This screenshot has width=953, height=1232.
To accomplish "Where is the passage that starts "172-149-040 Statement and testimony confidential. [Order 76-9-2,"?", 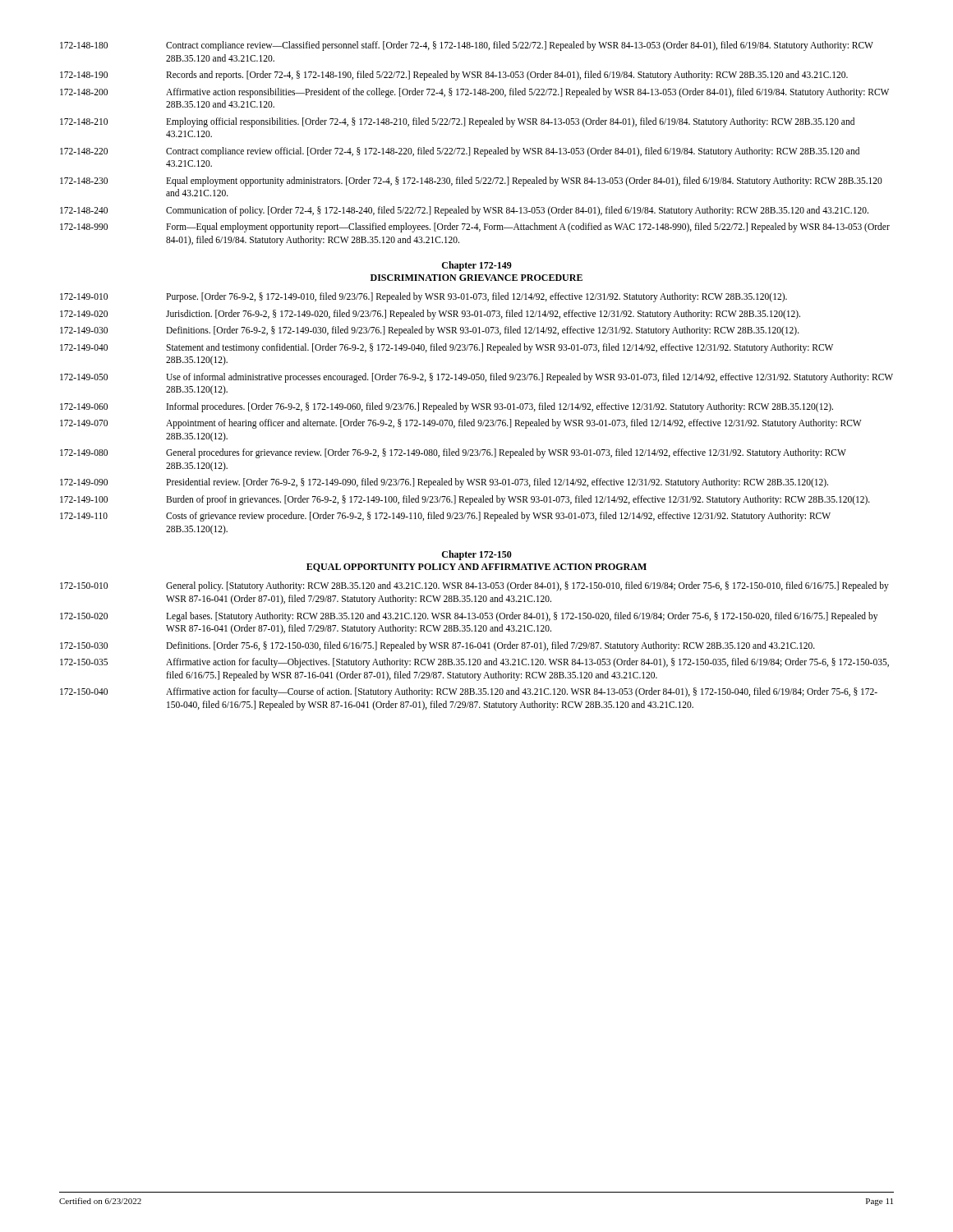I will (x=476, y=354).
